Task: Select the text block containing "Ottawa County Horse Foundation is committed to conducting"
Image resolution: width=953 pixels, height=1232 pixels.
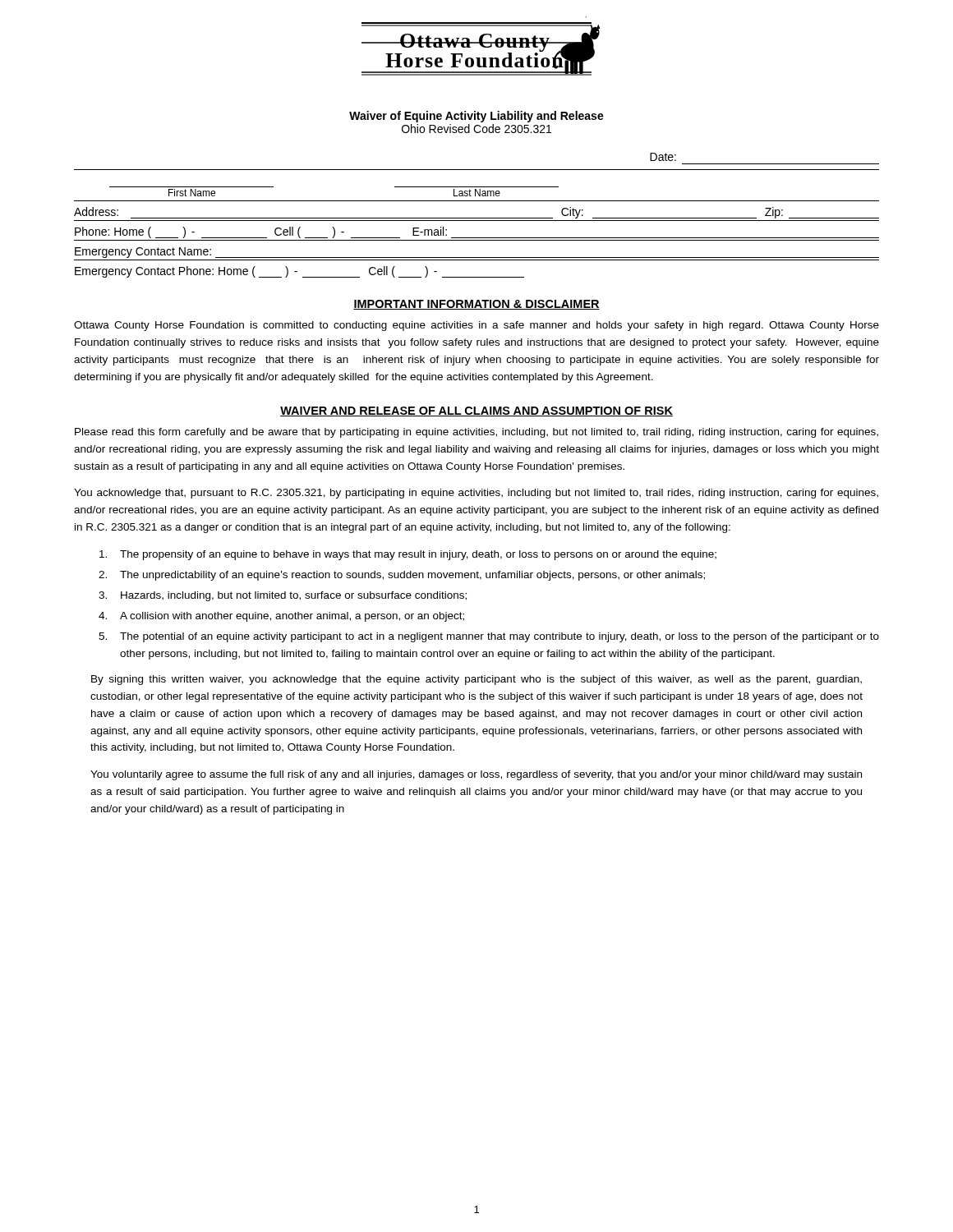Action: [476, 351]
